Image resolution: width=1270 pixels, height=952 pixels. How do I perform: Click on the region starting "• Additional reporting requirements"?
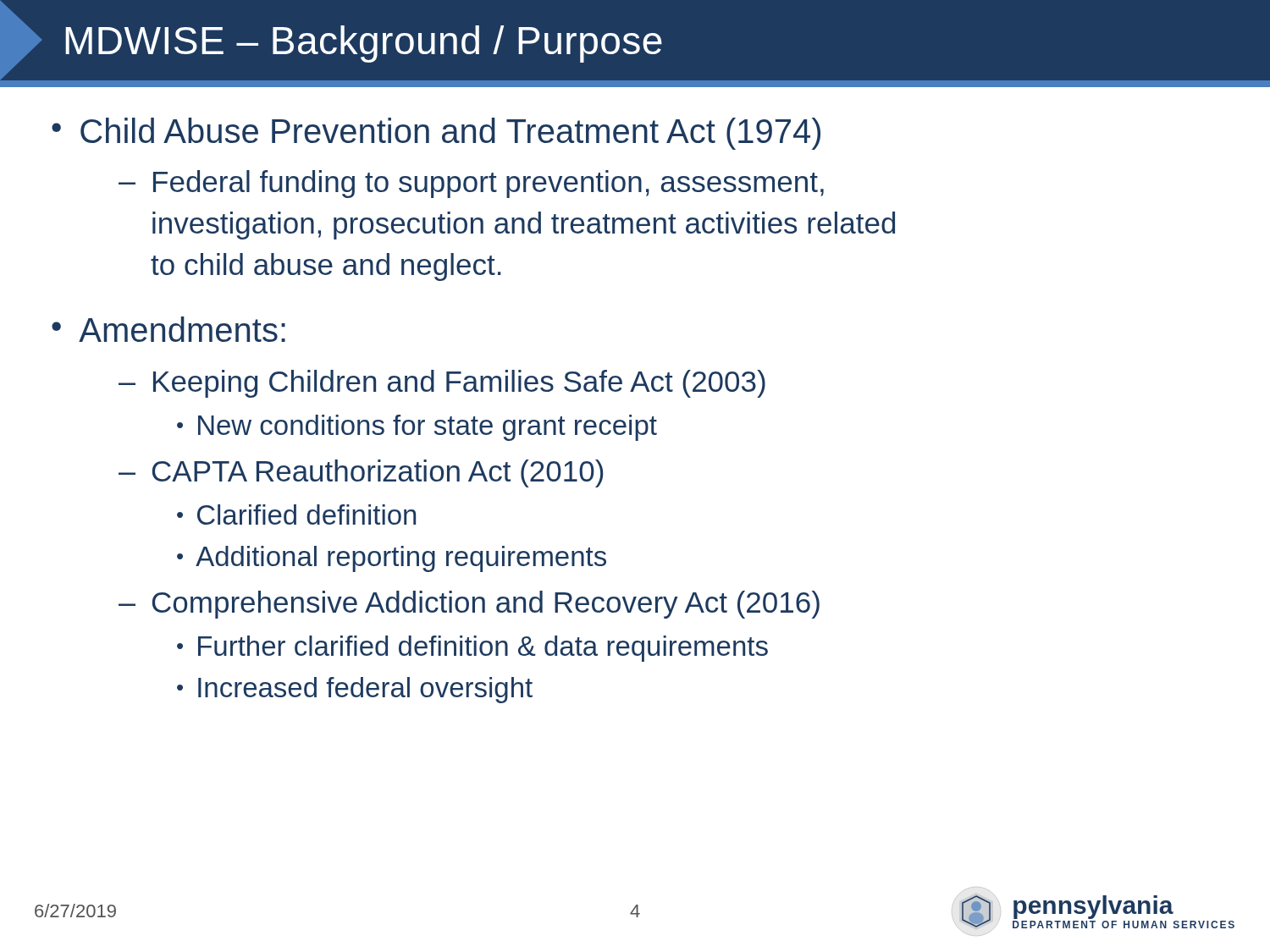pyautogui.click(x=392, y=557)
